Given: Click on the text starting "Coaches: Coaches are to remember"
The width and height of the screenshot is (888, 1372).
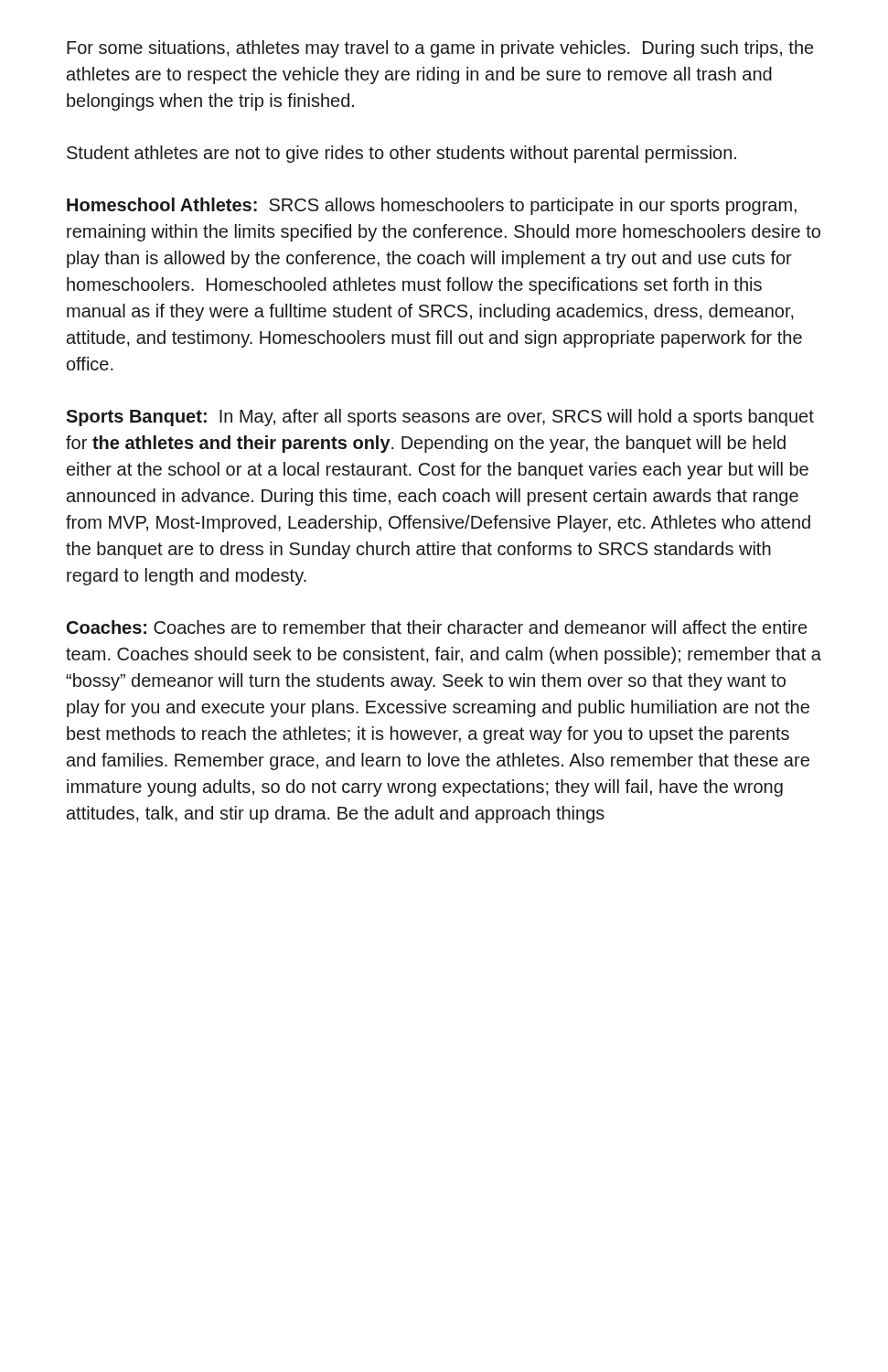Looking at the screenshot, I should (444, 720).
